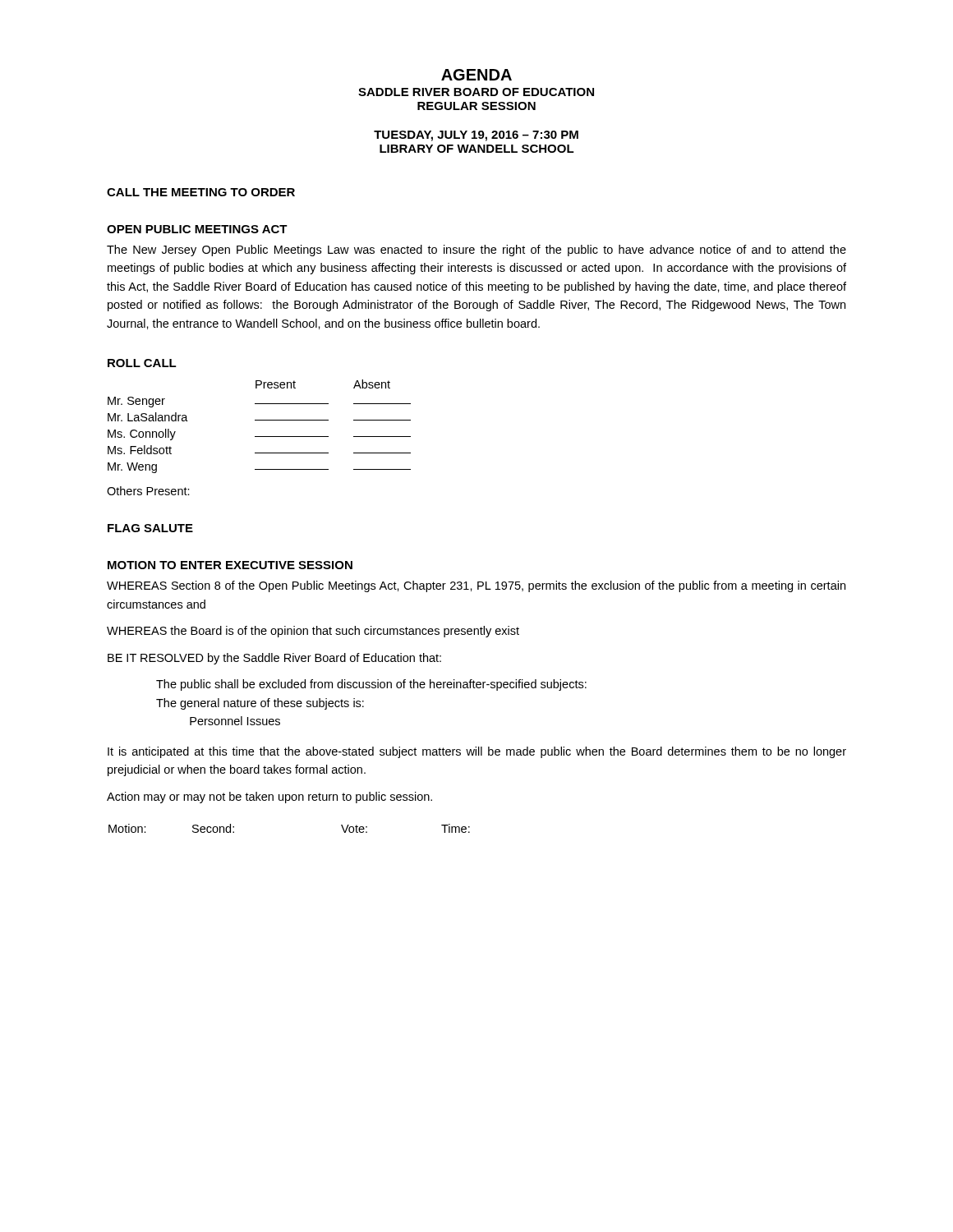
Task: Where does it say "FLAG SALUTE"?
Action: pos(150,528)
